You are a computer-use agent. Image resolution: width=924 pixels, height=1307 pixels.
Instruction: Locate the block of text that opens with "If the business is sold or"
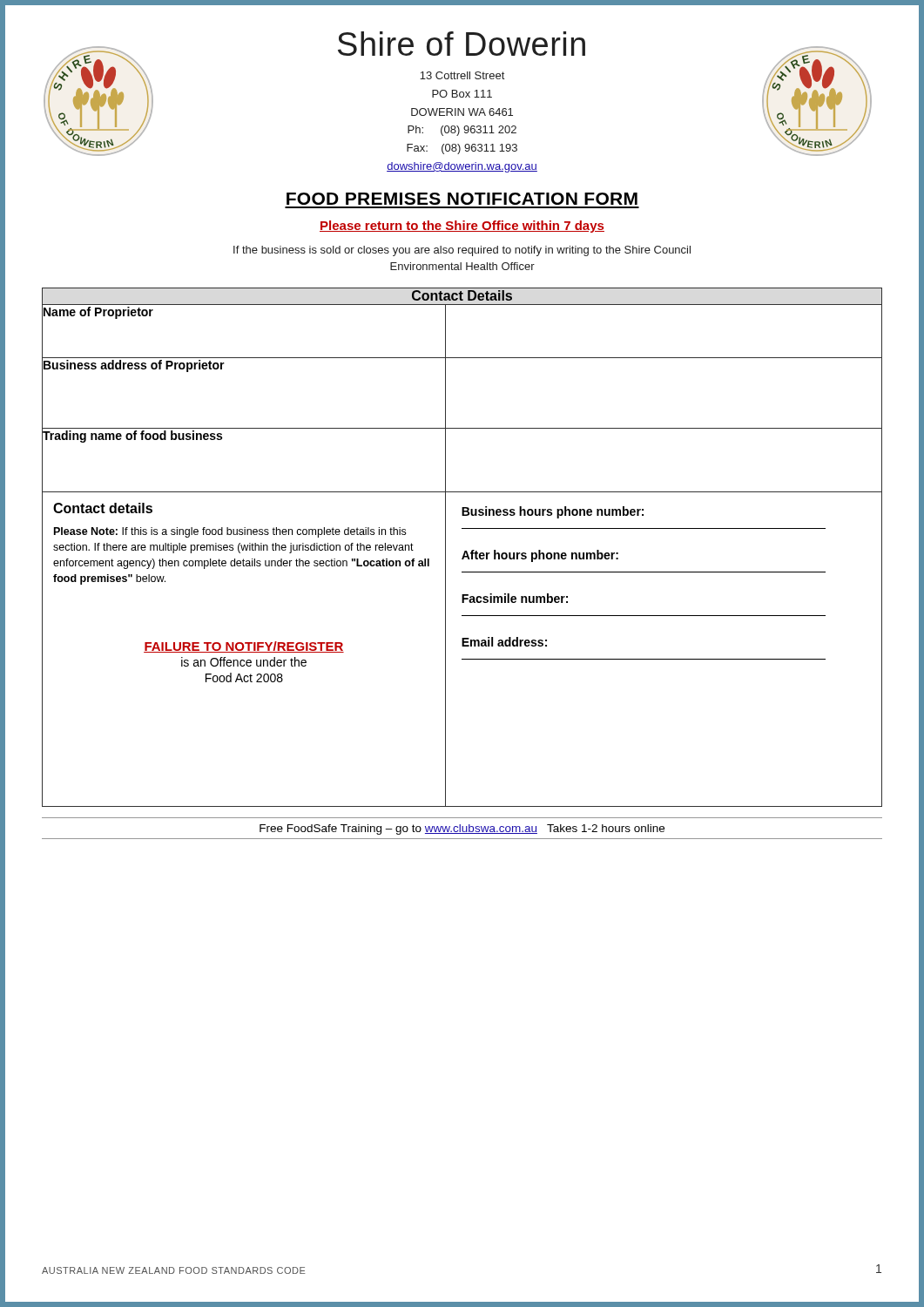click(462, 258)
